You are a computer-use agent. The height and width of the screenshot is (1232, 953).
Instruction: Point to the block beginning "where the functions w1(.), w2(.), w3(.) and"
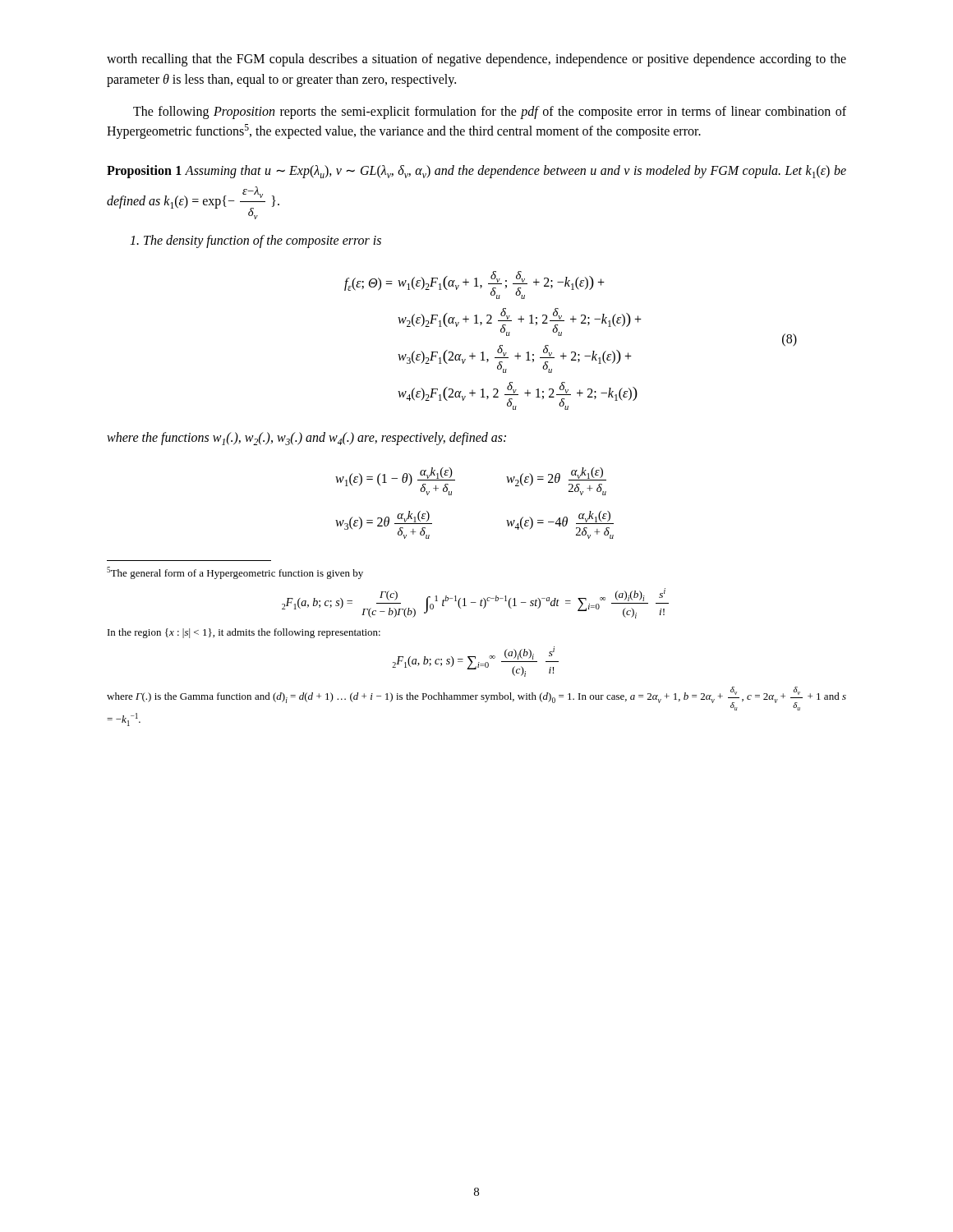[476, 438]
